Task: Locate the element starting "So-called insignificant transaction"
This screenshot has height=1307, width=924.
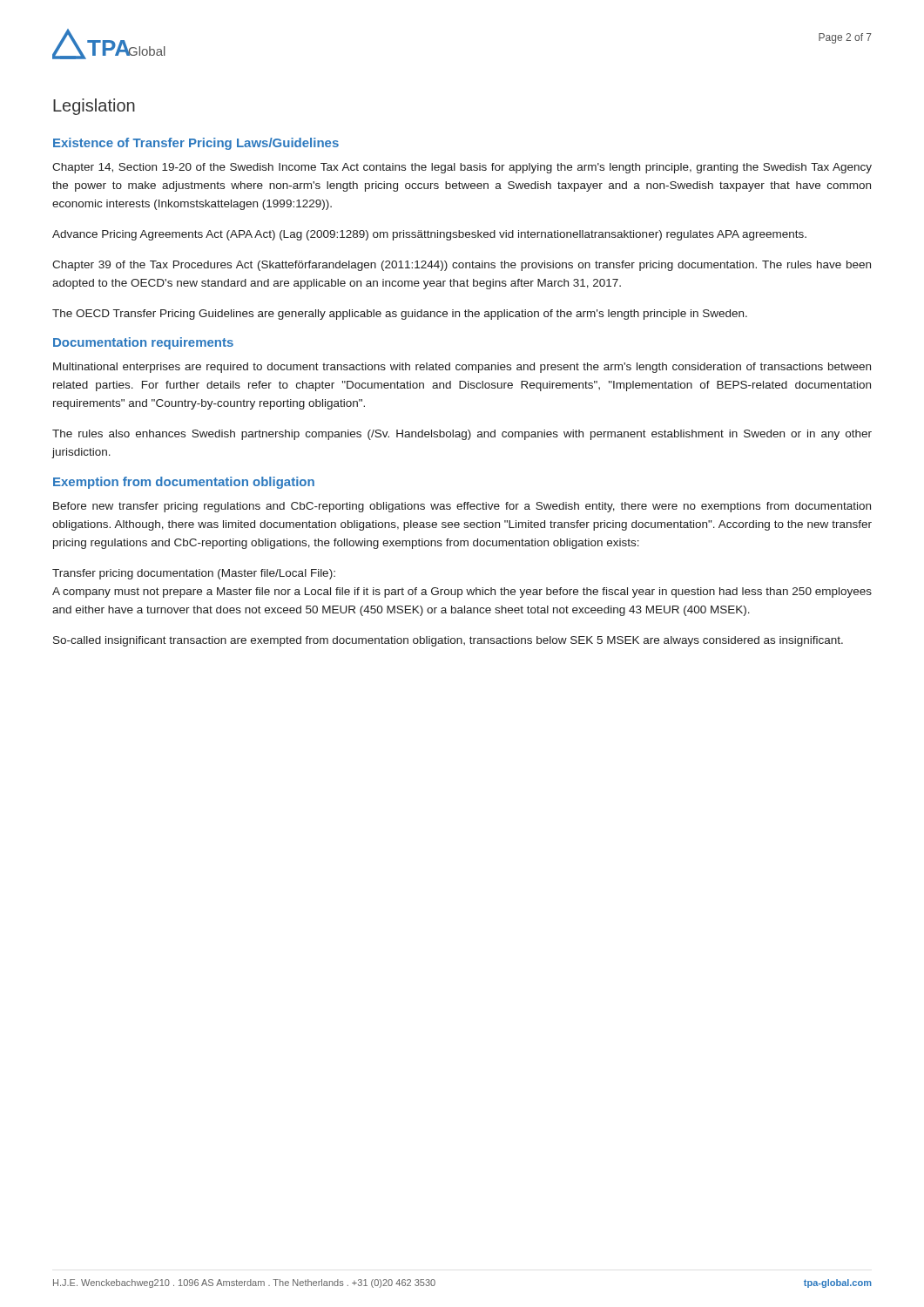Action: click(462, 640)
